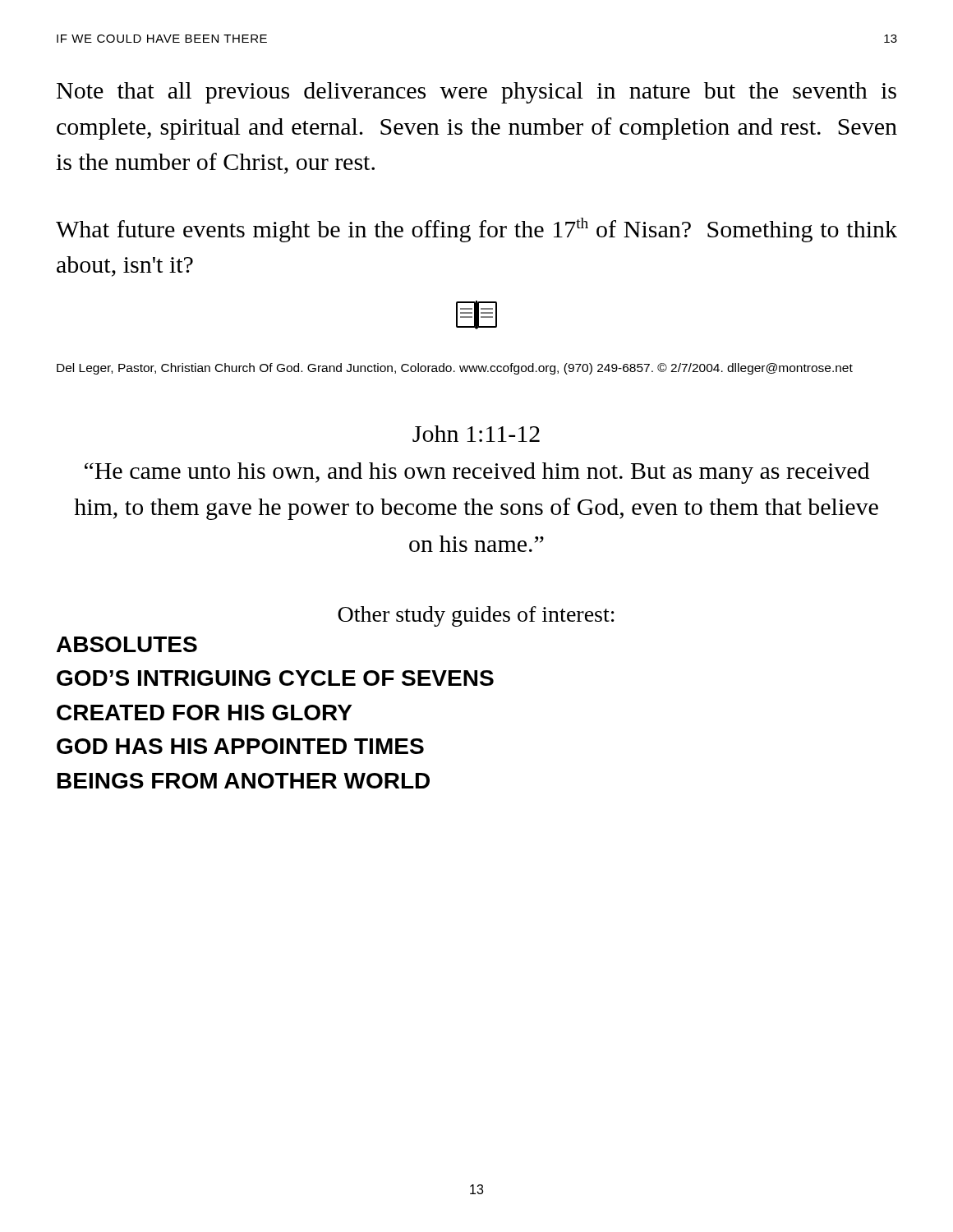Find the text block starting "Note that all previous deliverances were physical"
The image size is (953, 1232).
point(476,126)
